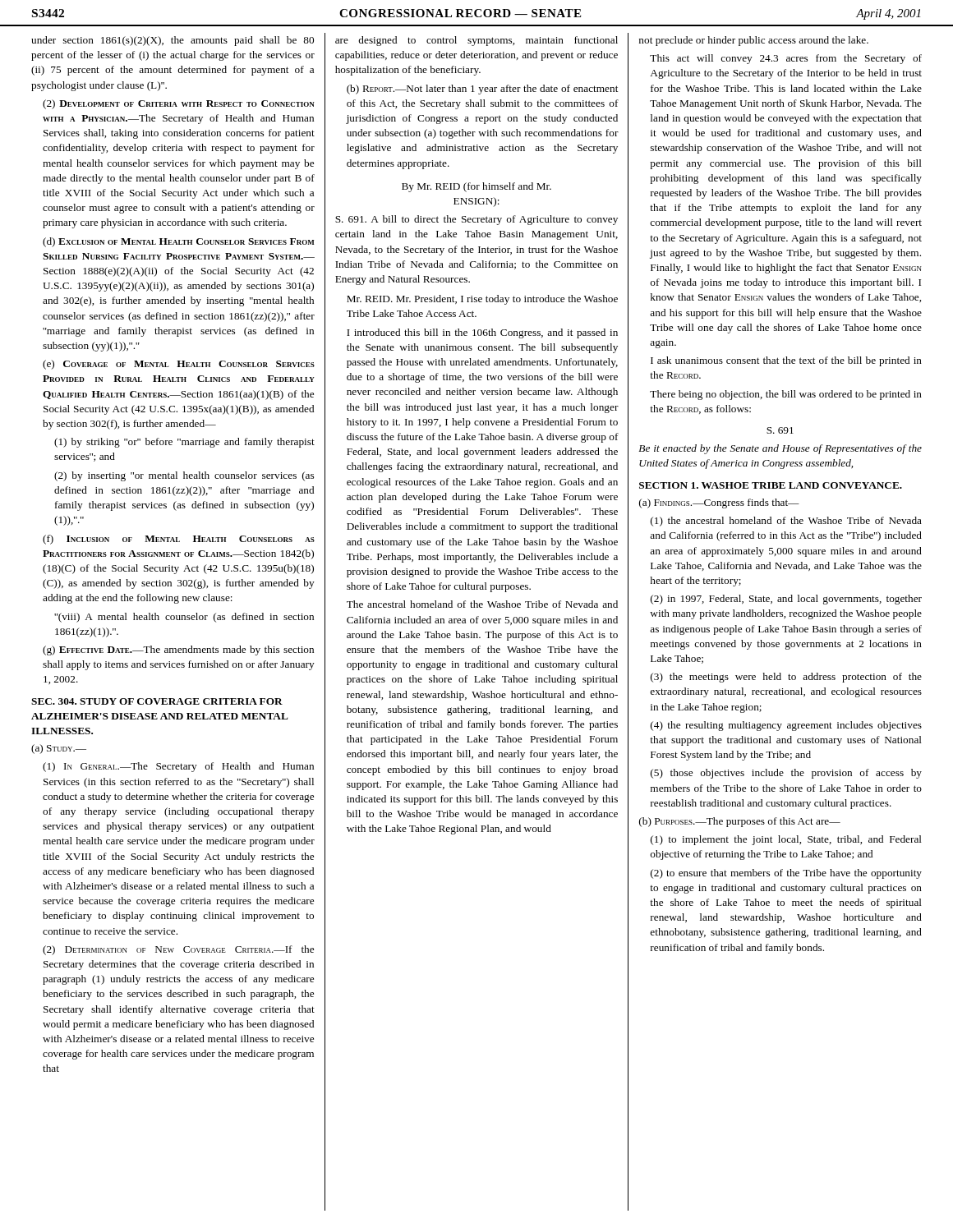Find the block on this page that starts "not preclude or hinder public access around"
This screenshot has width=953, height=1232.
click(x=754, y=40)
